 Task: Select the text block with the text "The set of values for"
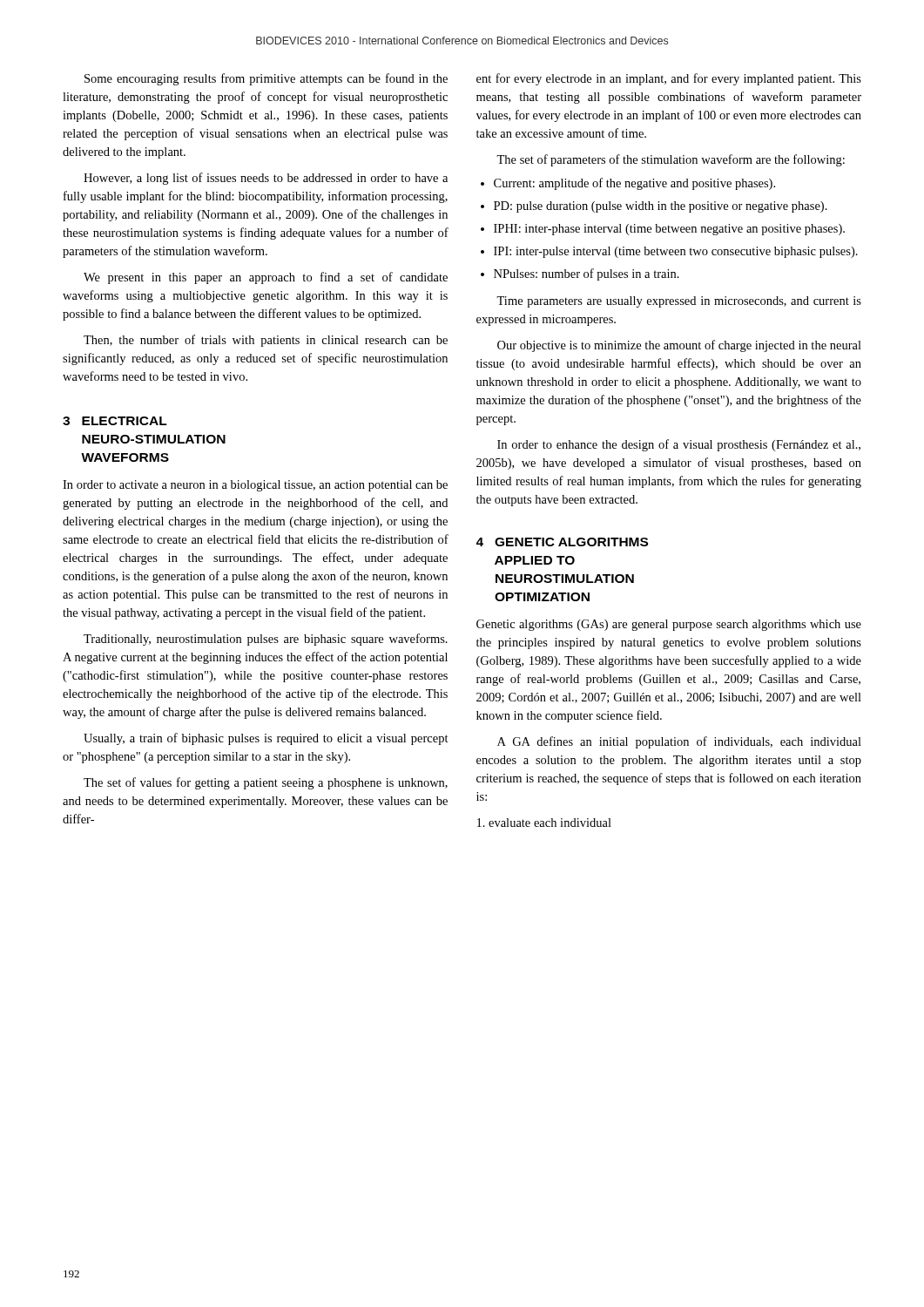[x=255, y=801]
